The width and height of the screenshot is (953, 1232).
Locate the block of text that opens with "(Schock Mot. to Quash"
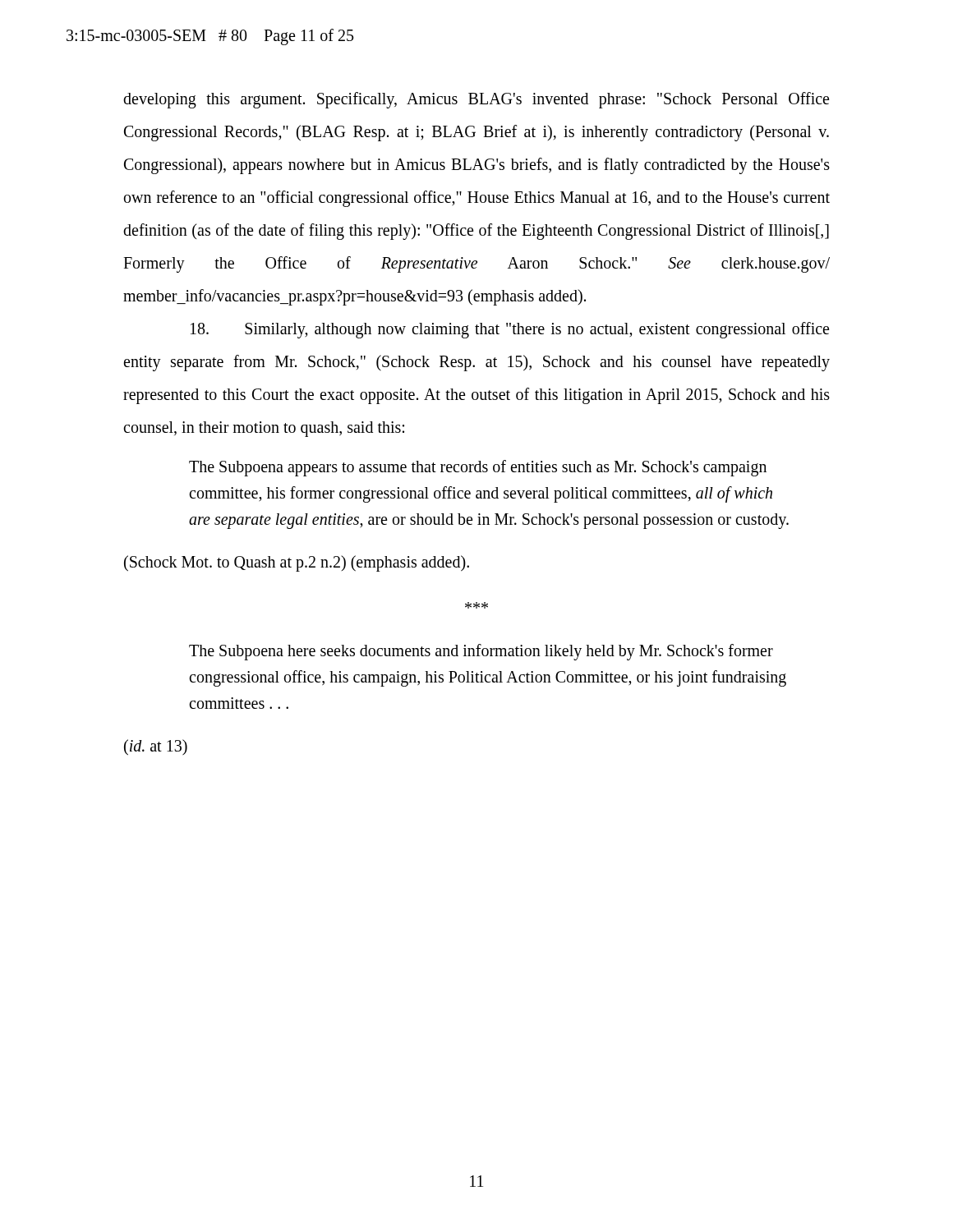click(297, 562)
